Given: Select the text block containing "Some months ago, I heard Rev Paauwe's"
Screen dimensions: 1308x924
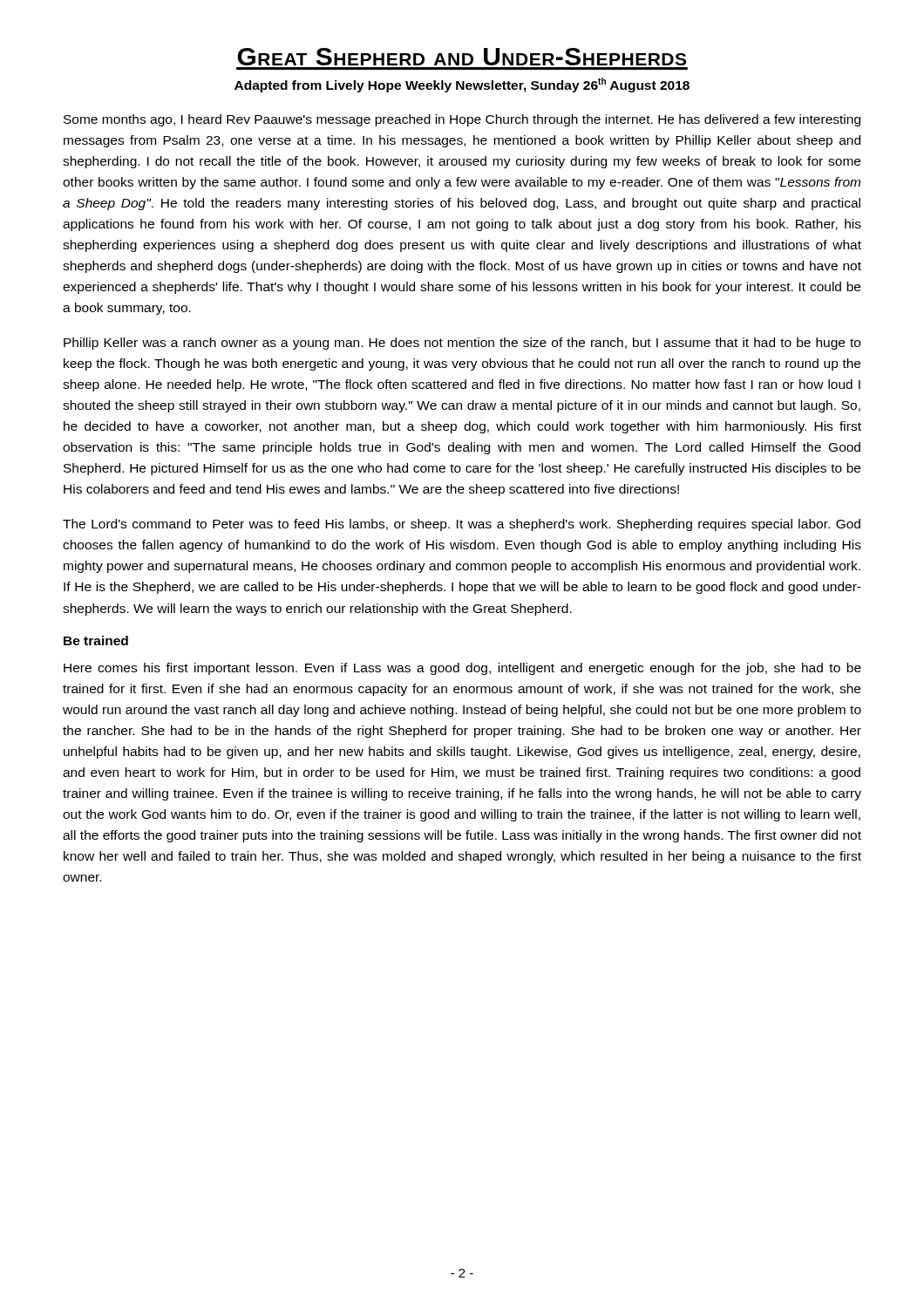Looking at the screenshot, I should click(x=462, y=213).
